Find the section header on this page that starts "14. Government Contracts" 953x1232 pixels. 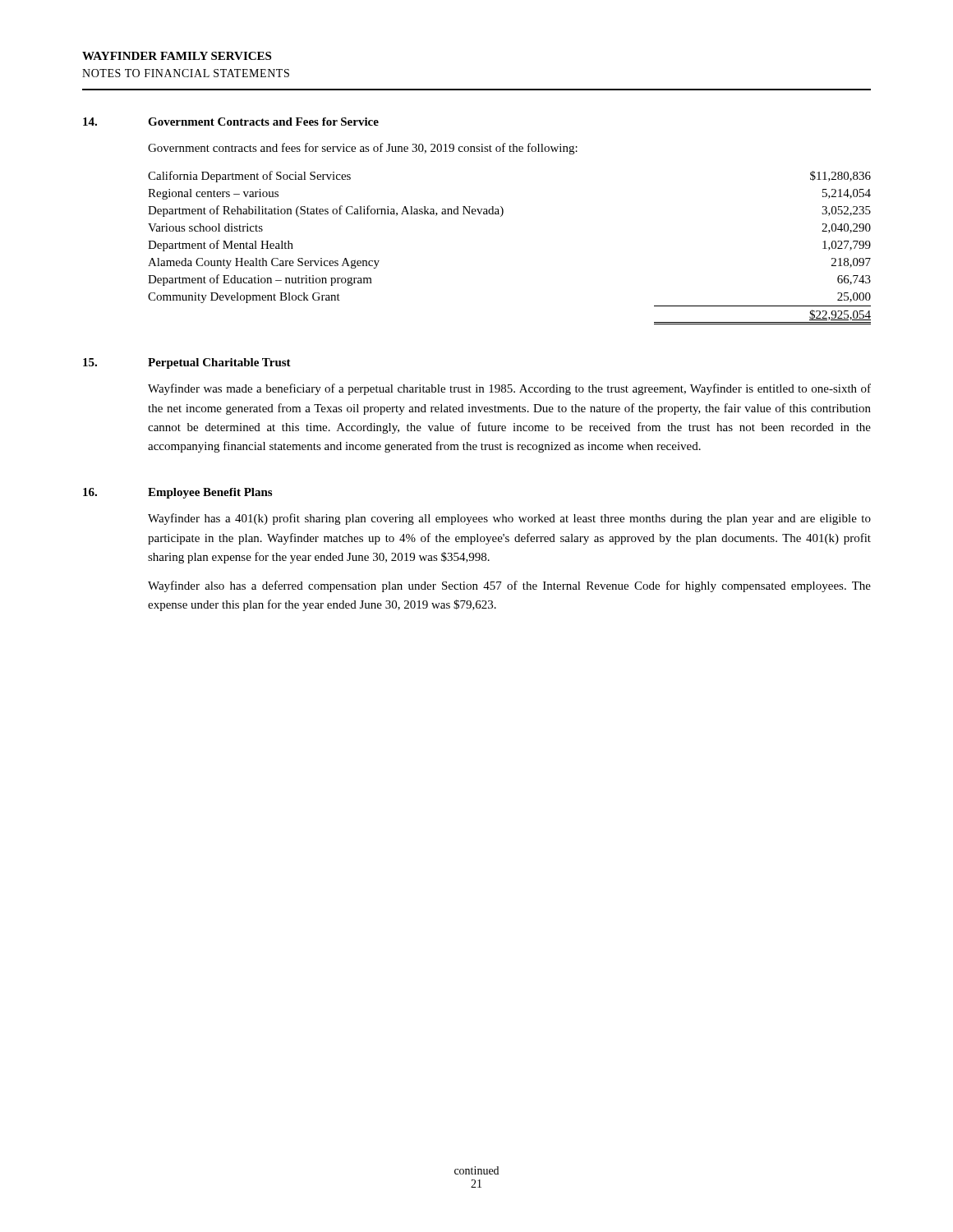tap(230, 122)
